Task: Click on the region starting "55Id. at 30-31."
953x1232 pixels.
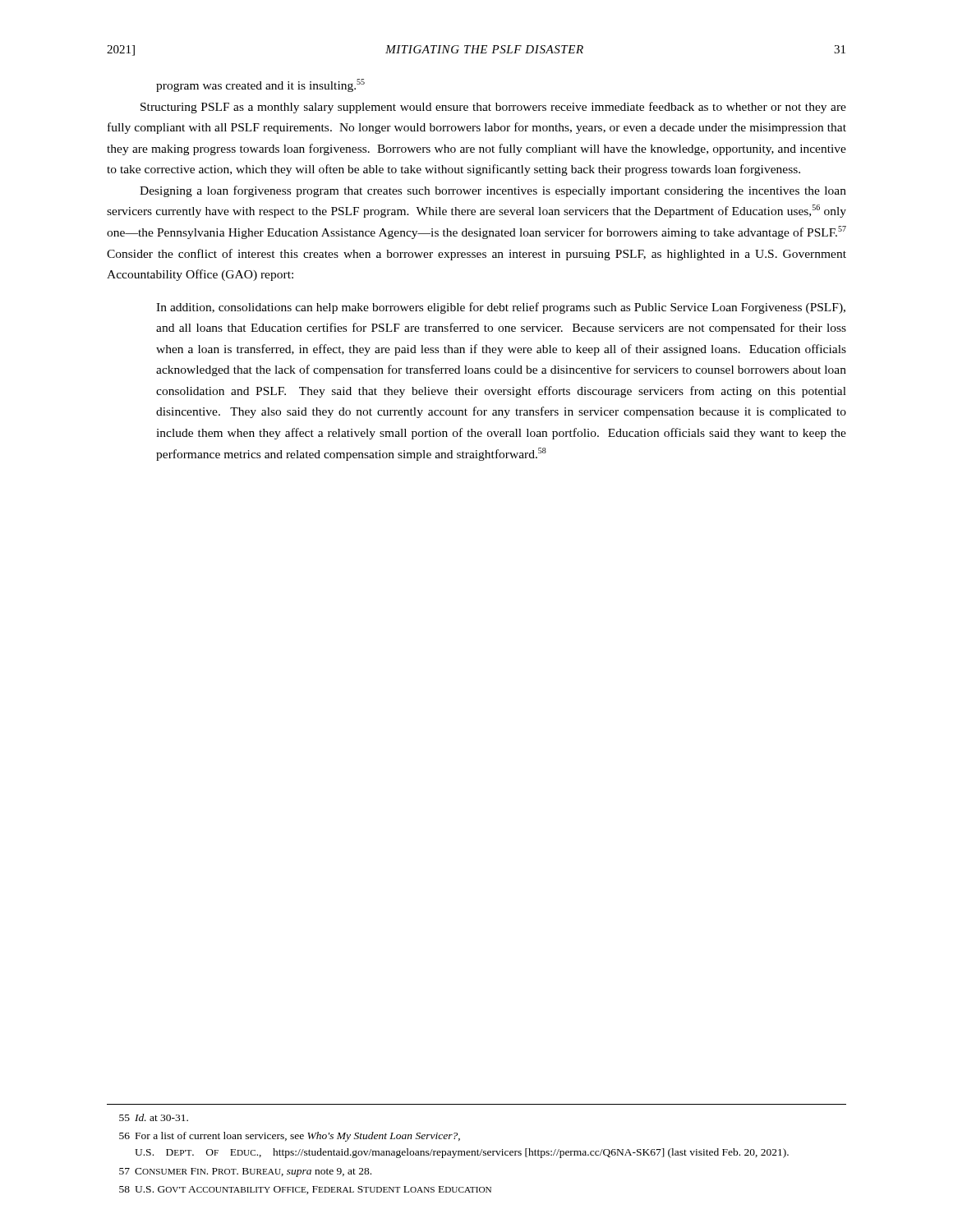Action: (x=154, y=1117)
